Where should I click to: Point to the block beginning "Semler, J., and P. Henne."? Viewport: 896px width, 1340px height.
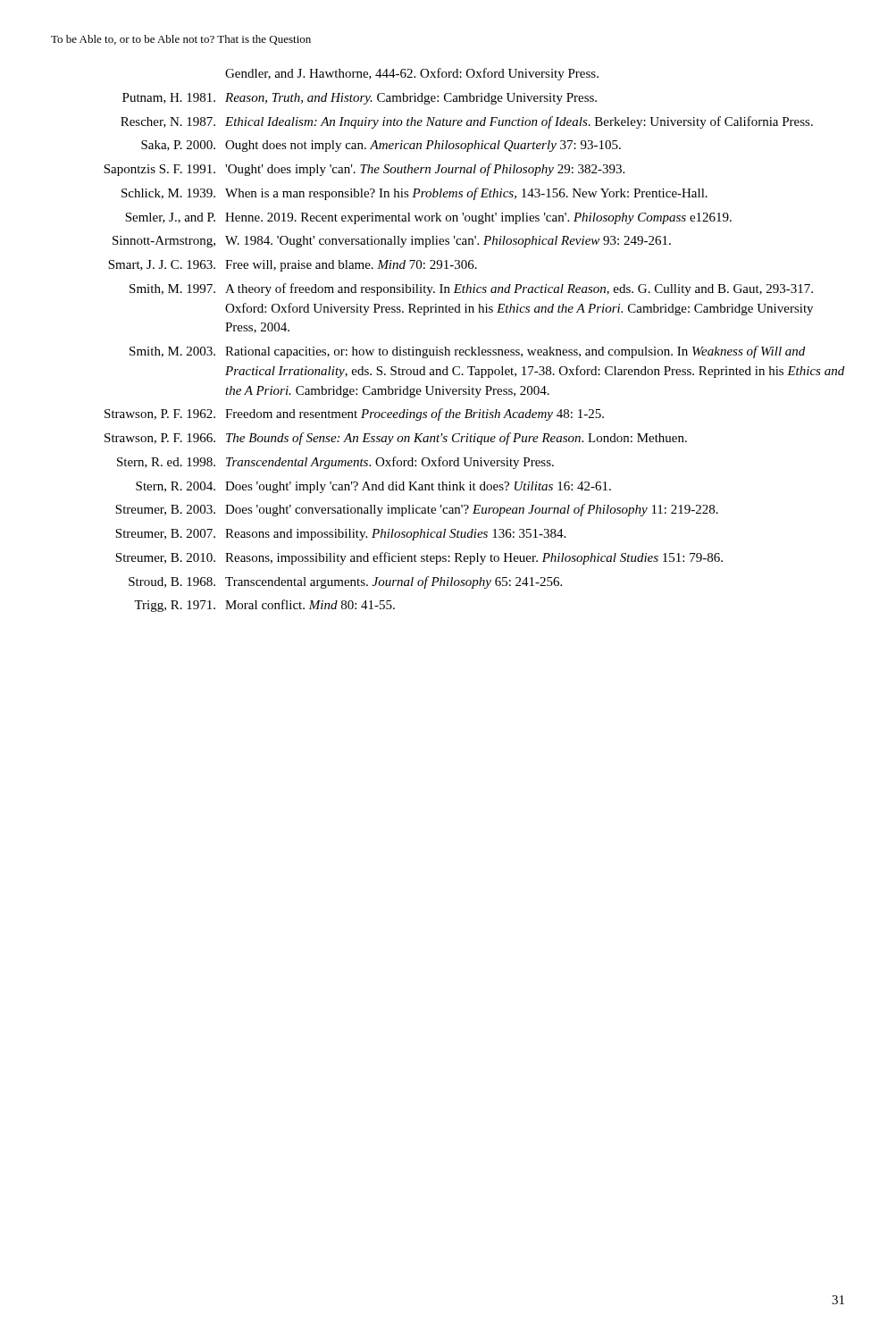click(448, 217)
